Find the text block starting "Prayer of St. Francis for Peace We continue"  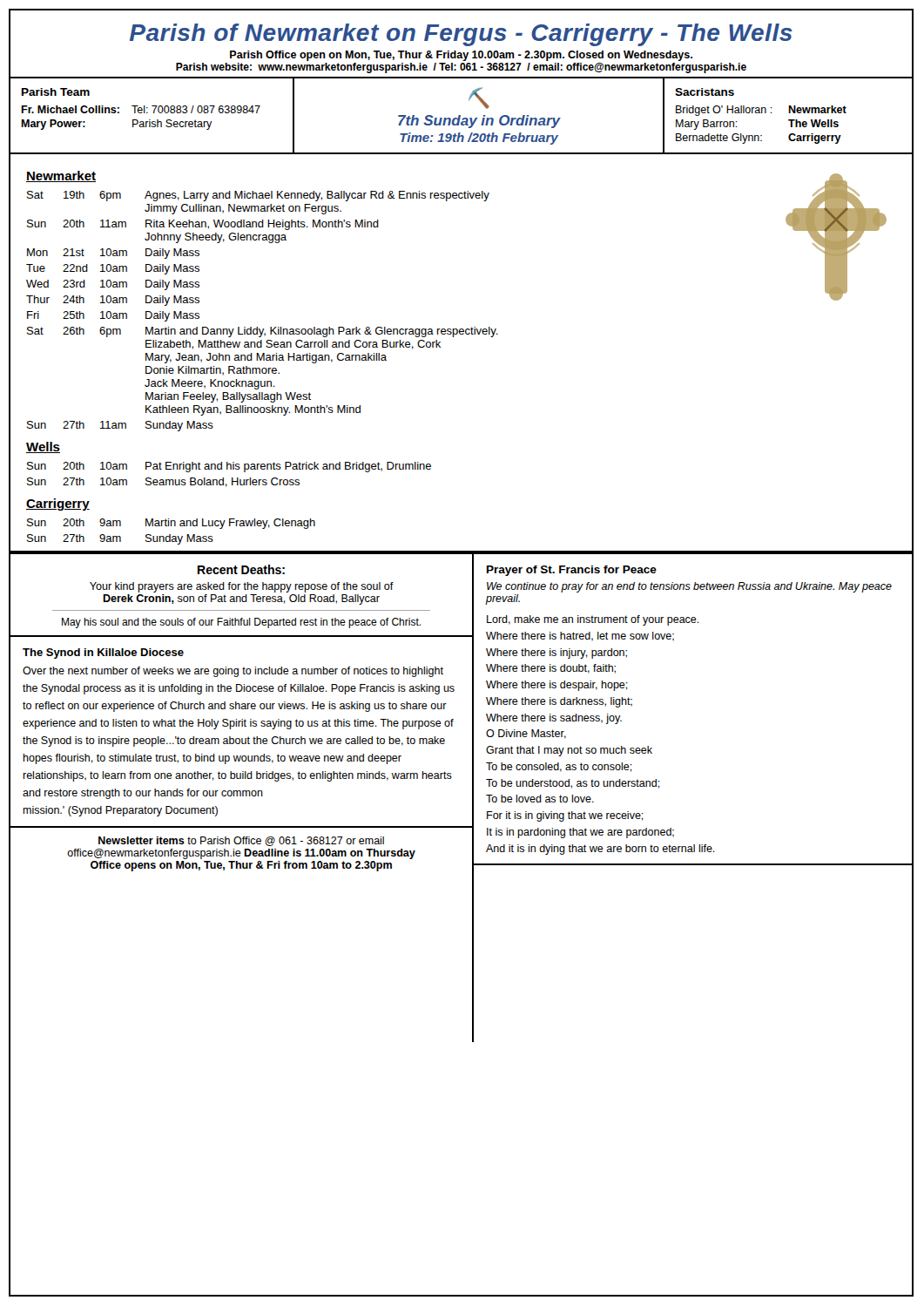point(572,571)
